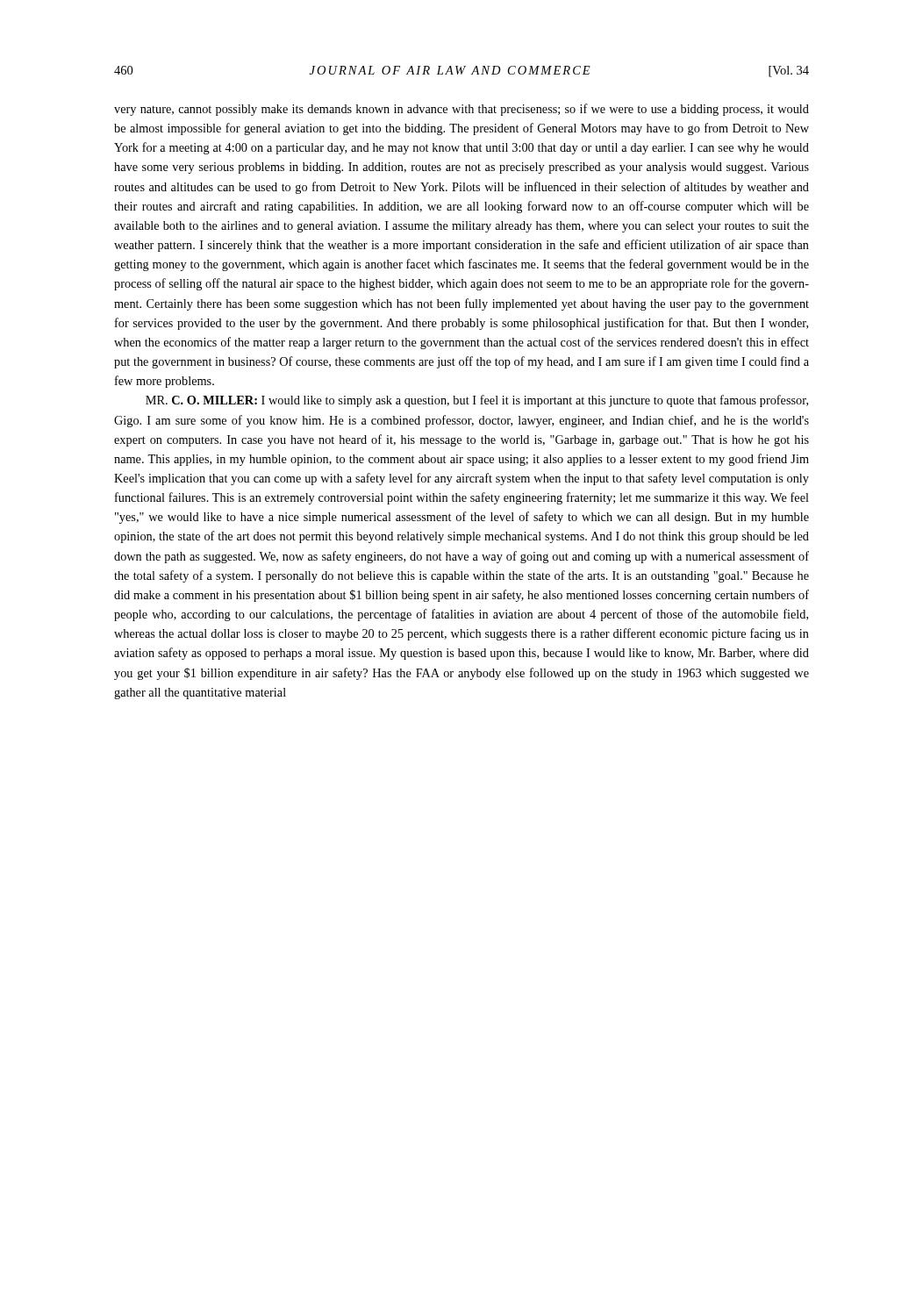This screenshot has height=1316, width=923.
Task: Click on the text block starting "MR. C. O. MILLER: I"
Action: coord(462,546)
